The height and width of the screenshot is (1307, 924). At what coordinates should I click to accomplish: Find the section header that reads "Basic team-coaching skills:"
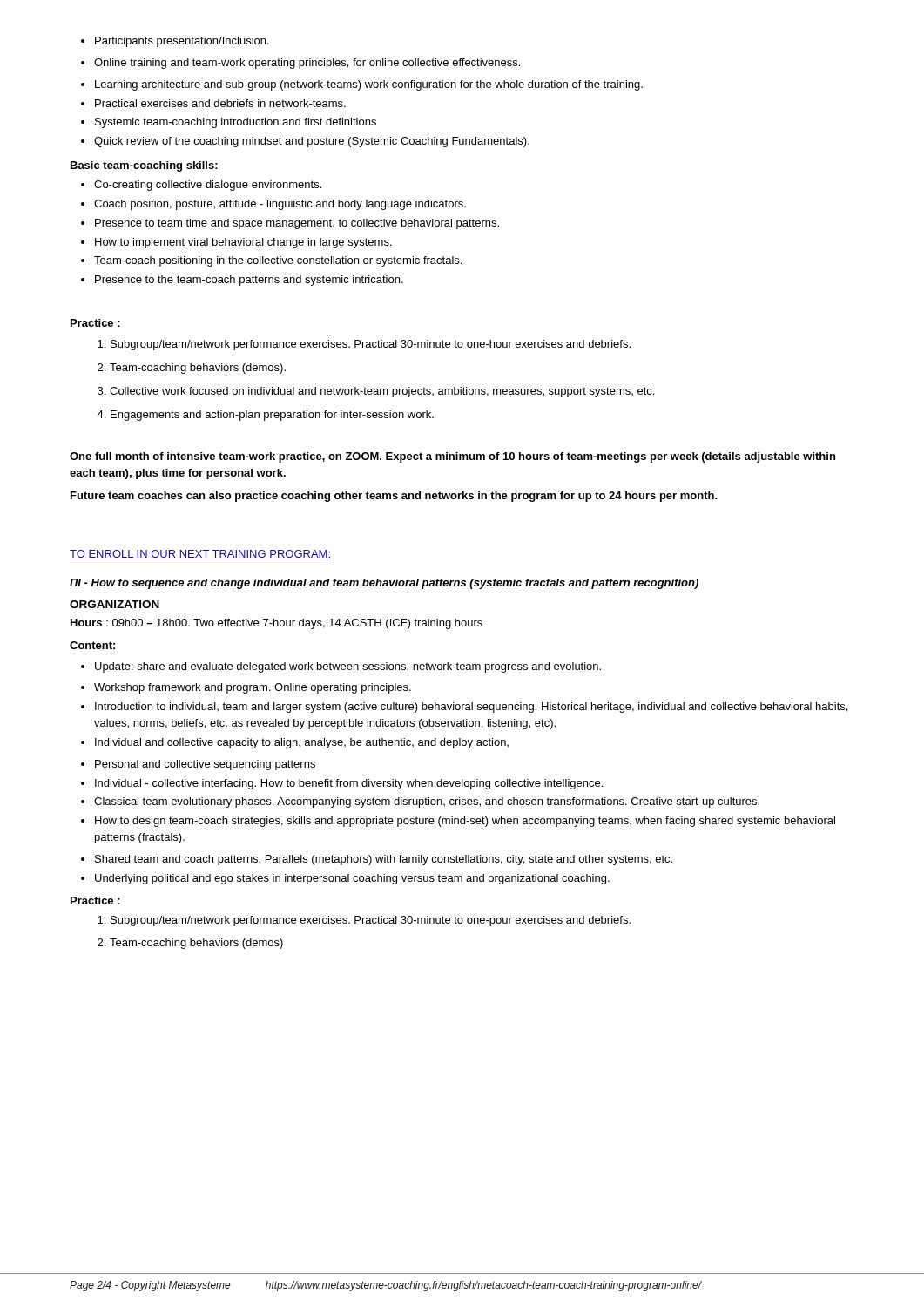pyautogui.click(x=144, y=165)
